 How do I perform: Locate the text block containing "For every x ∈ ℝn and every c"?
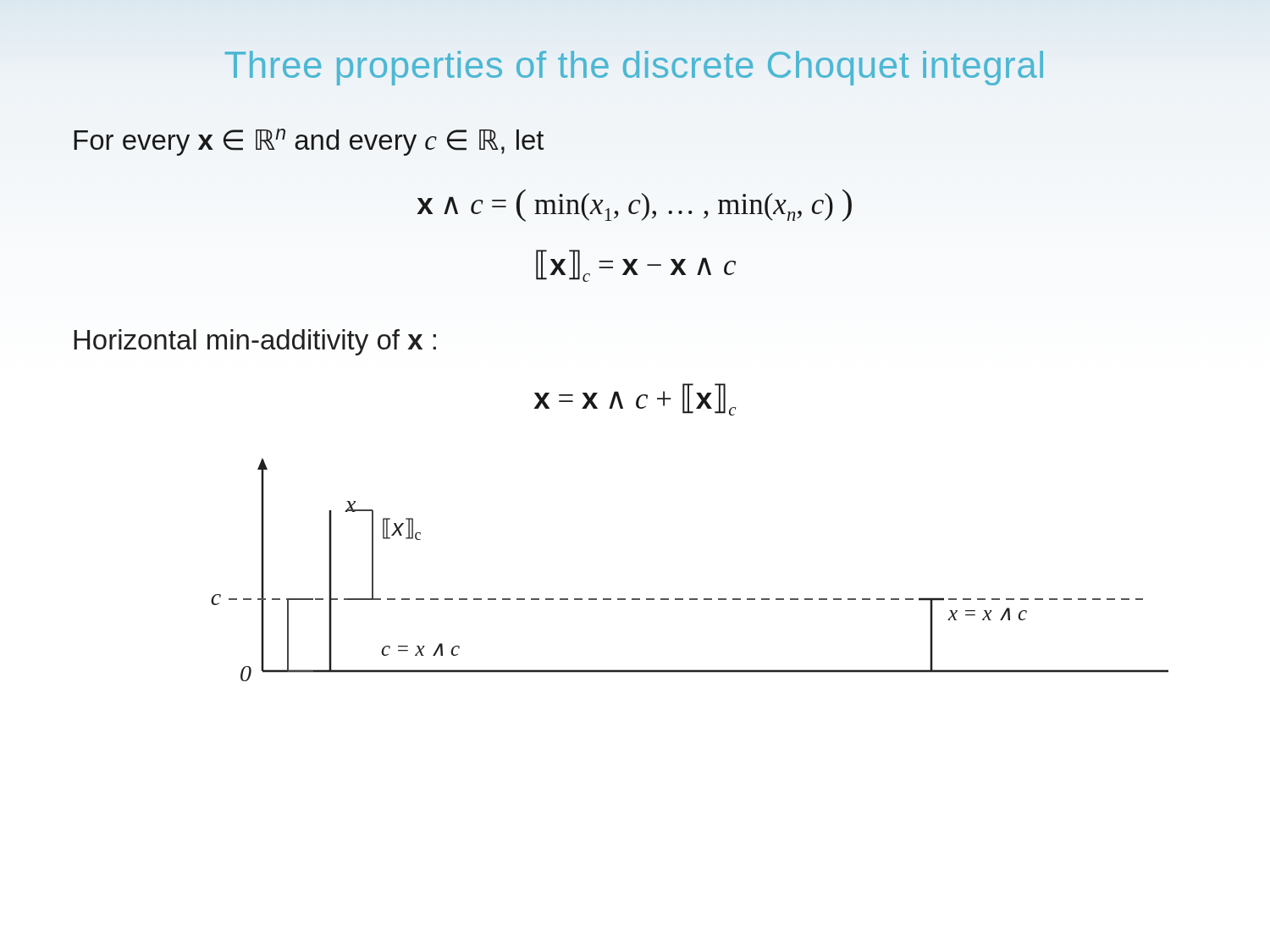click(x=308, y=139)
